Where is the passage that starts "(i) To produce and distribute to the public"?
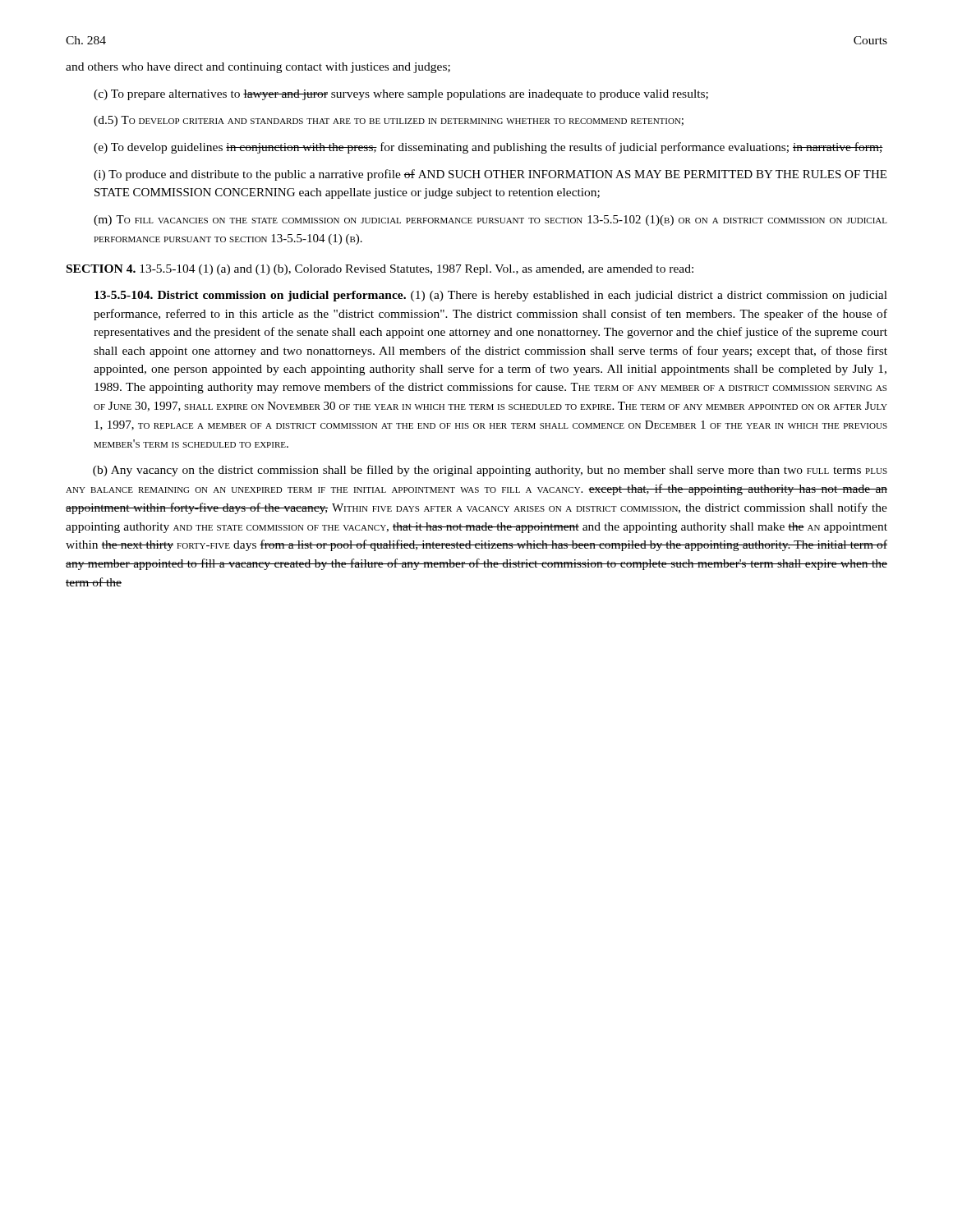This screenshot has height=1232, width=953. pyautogui.click(x=490, y=183)
